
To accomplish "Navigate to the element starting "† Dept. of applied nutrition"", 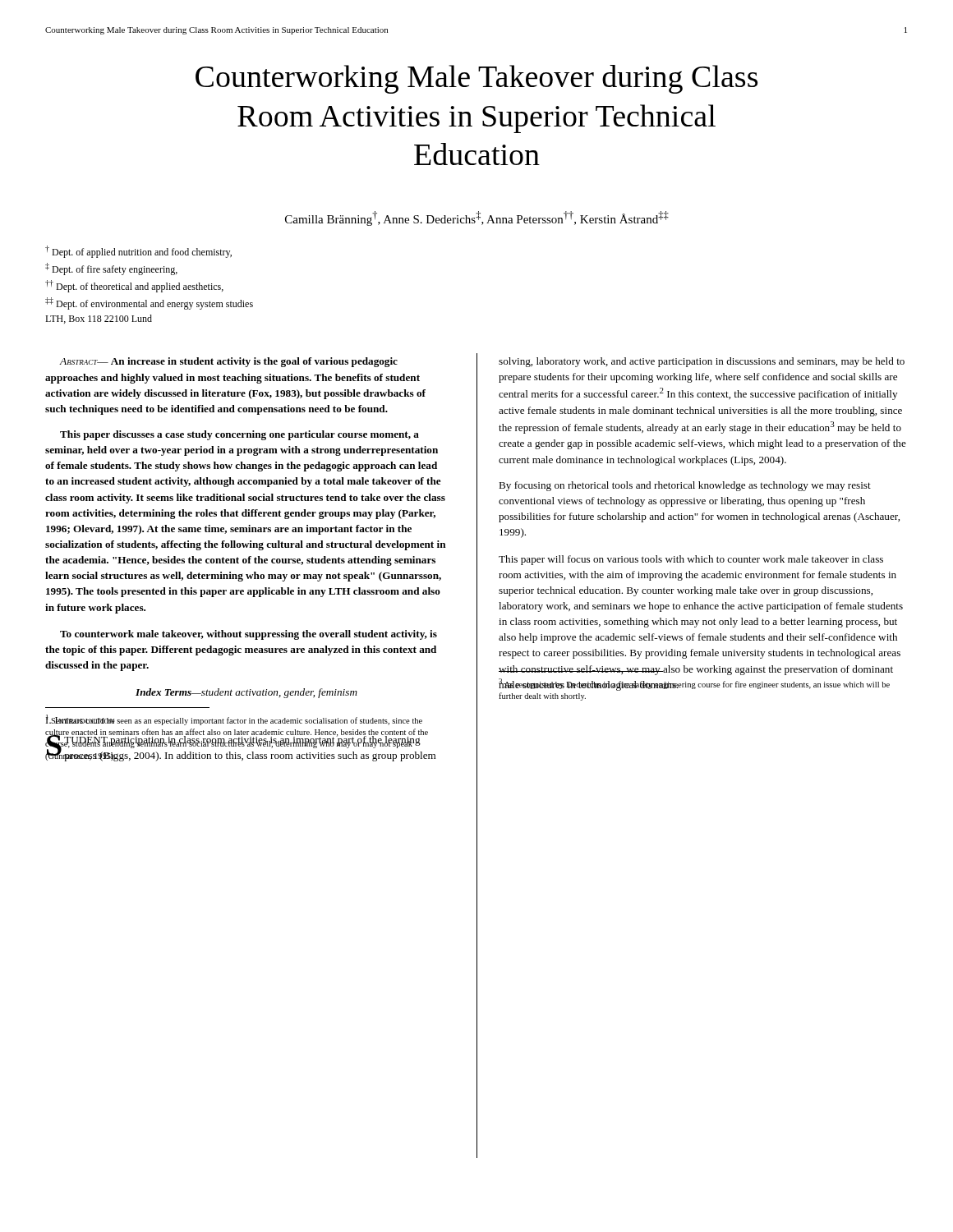I will coord(149,284).
